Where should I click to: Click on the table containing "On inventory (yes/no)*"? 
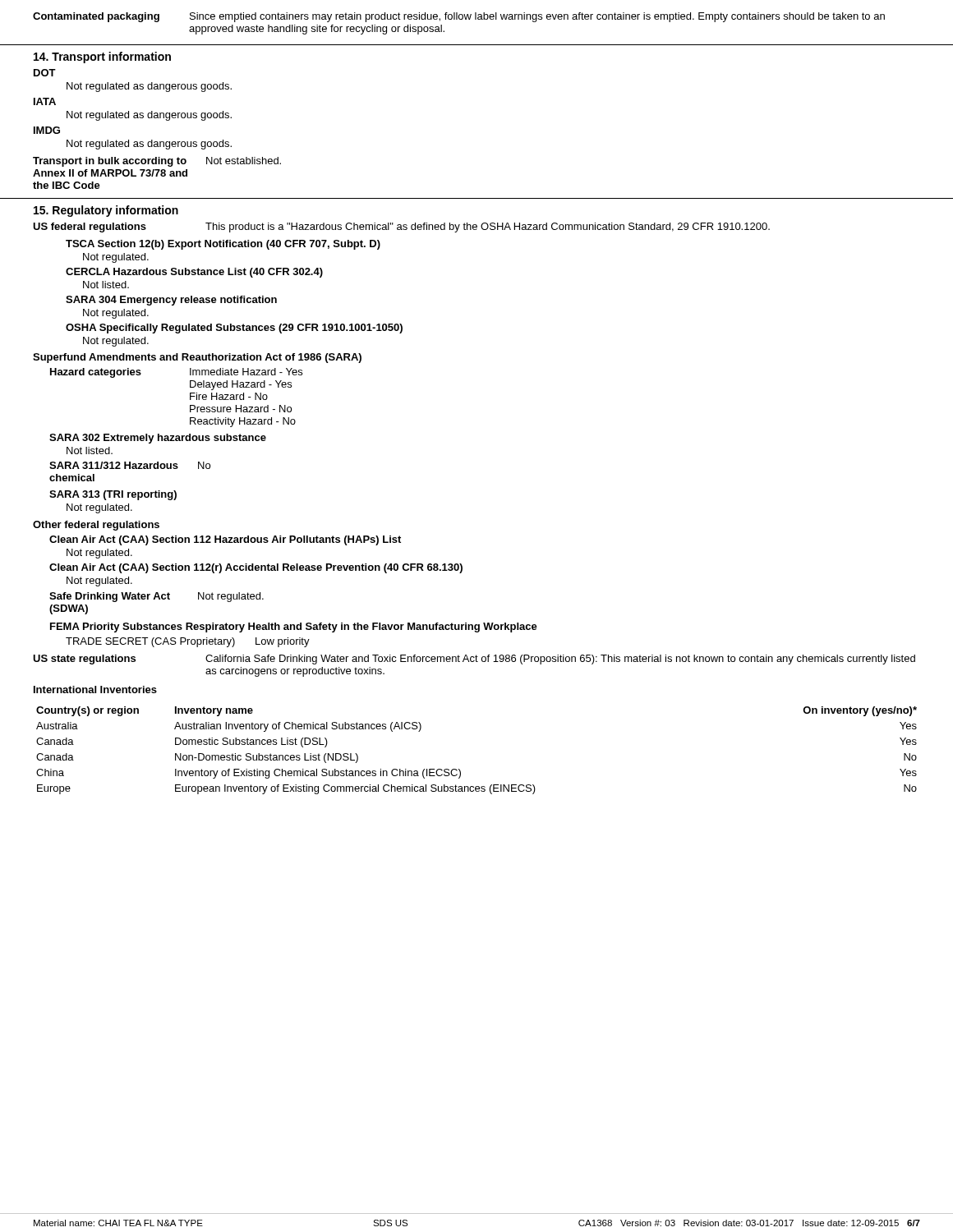476,770
